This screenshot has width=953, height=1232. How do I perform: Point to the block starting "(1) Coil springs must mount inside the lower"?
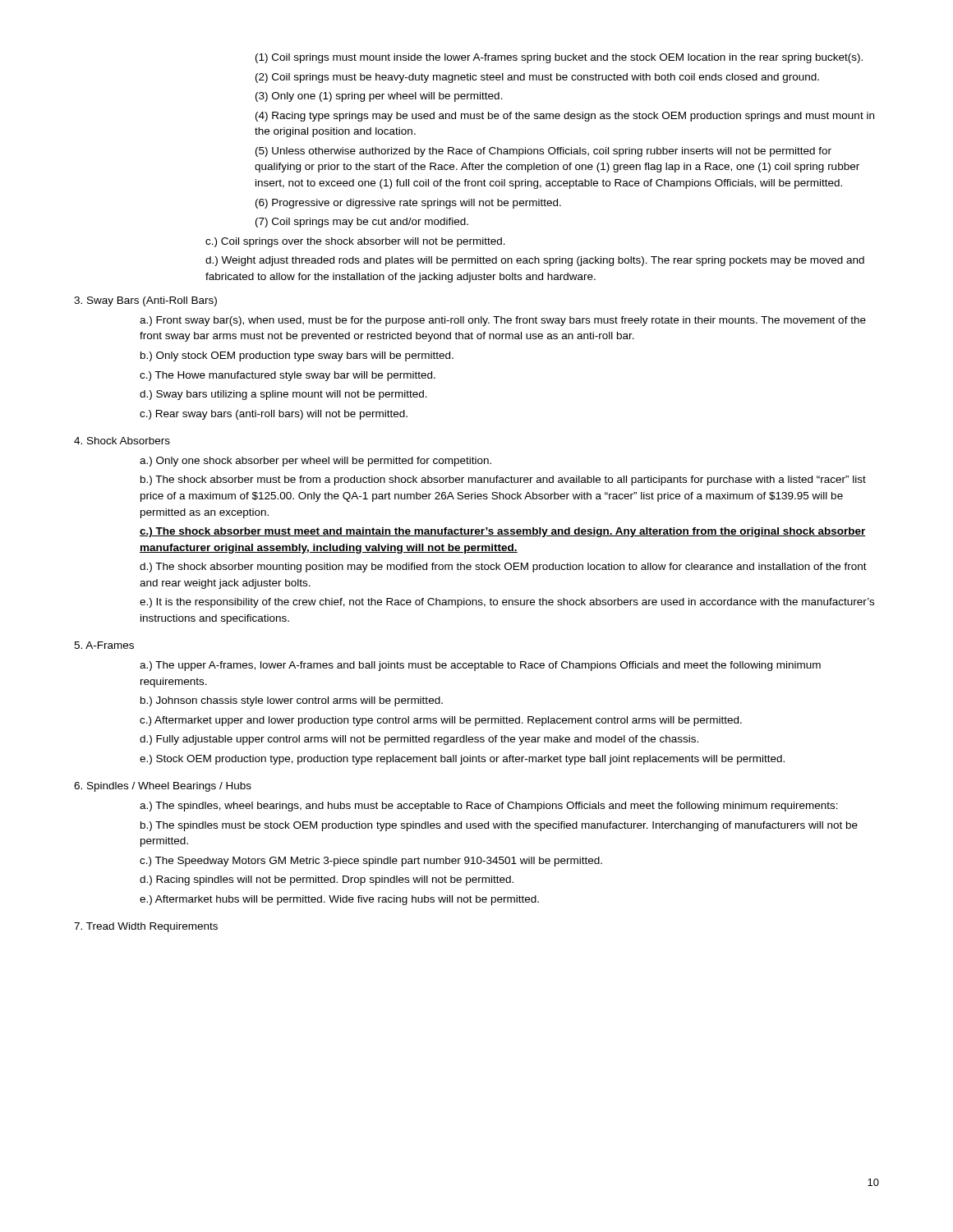click(x=567, y=57)
